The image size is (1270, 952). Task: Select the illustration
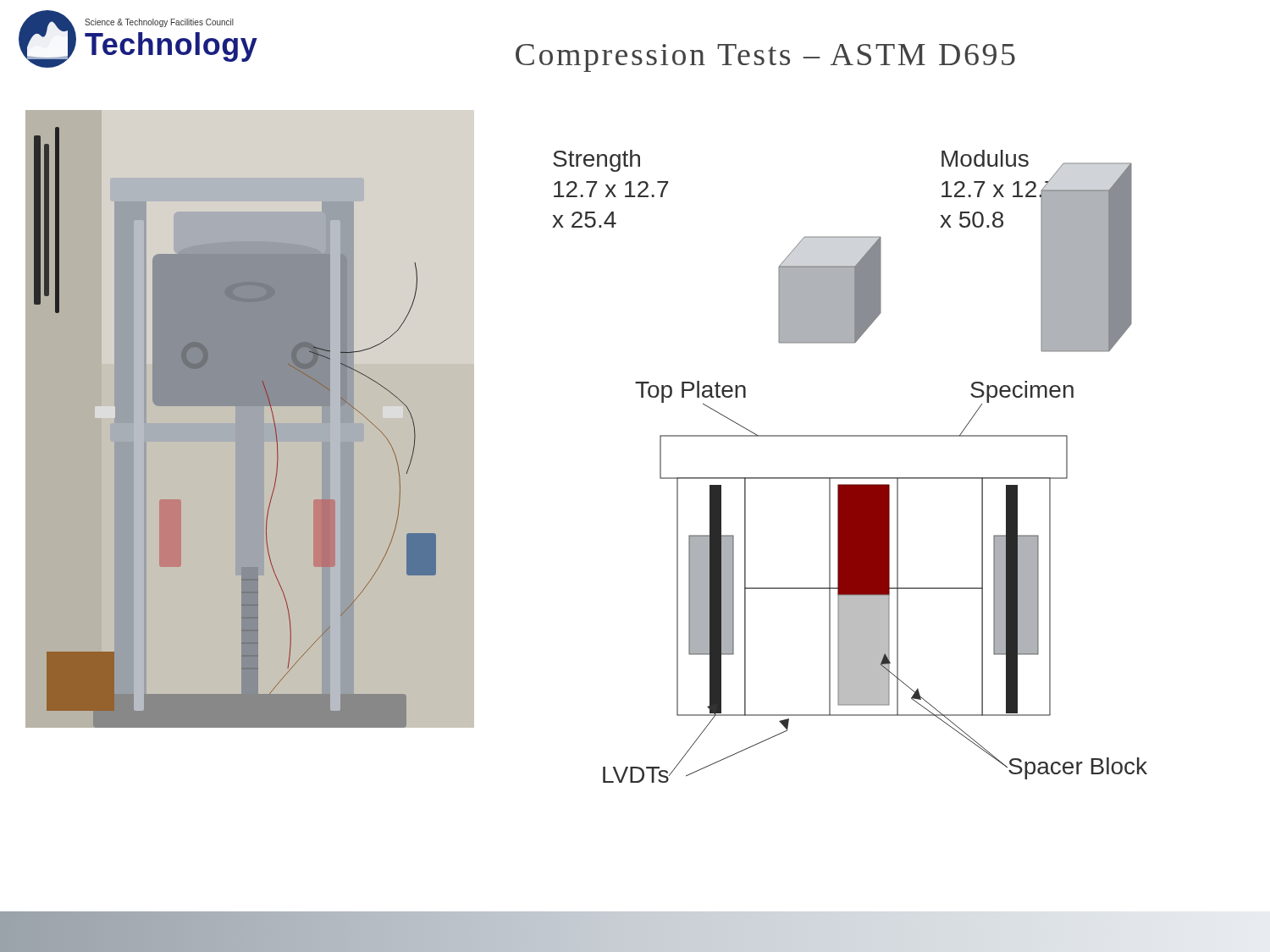coord(872,474)
